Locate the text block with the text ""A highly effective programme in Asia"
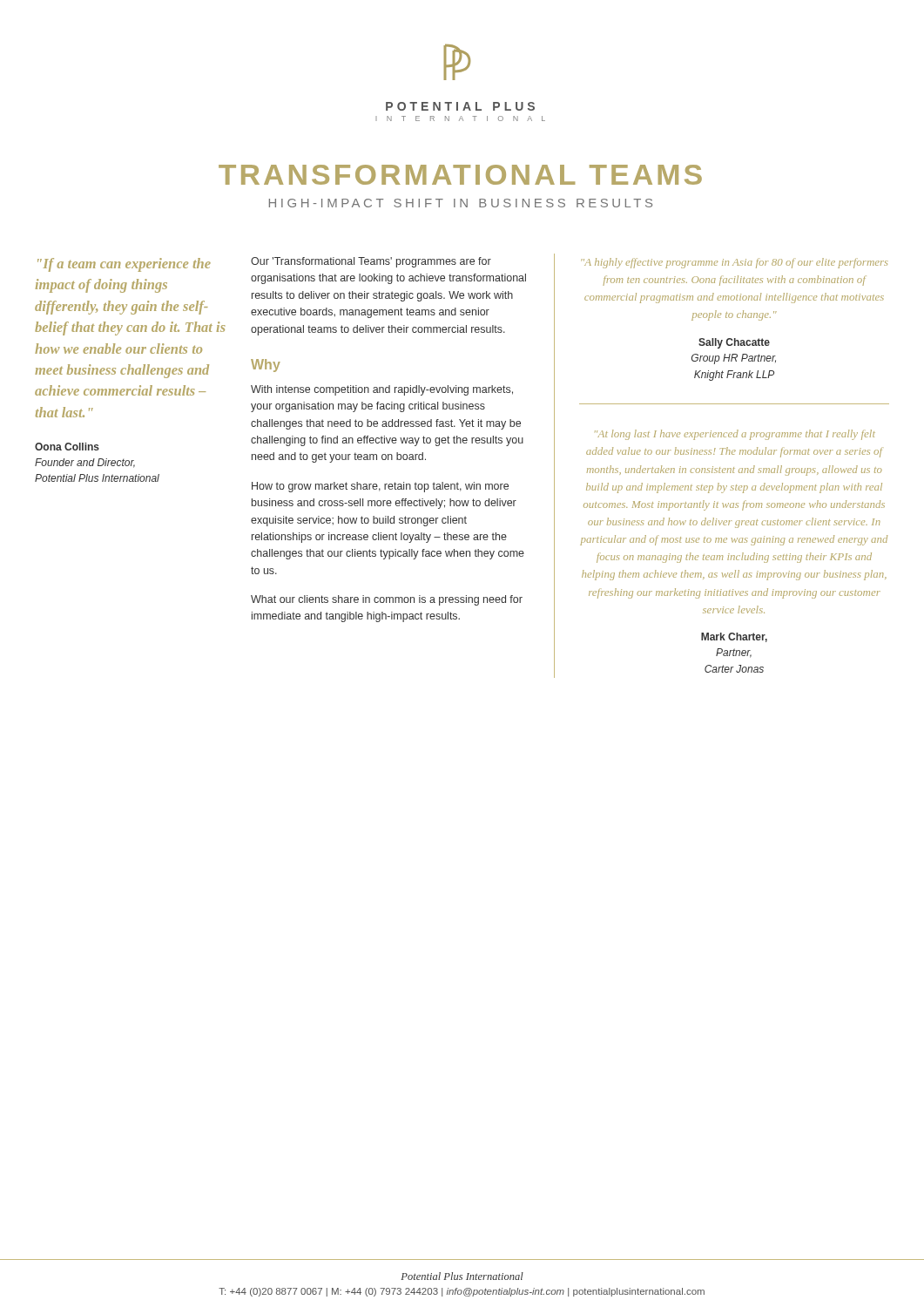Image resolution: width=924 pixels, height=1307 pixels. point(734,318)
